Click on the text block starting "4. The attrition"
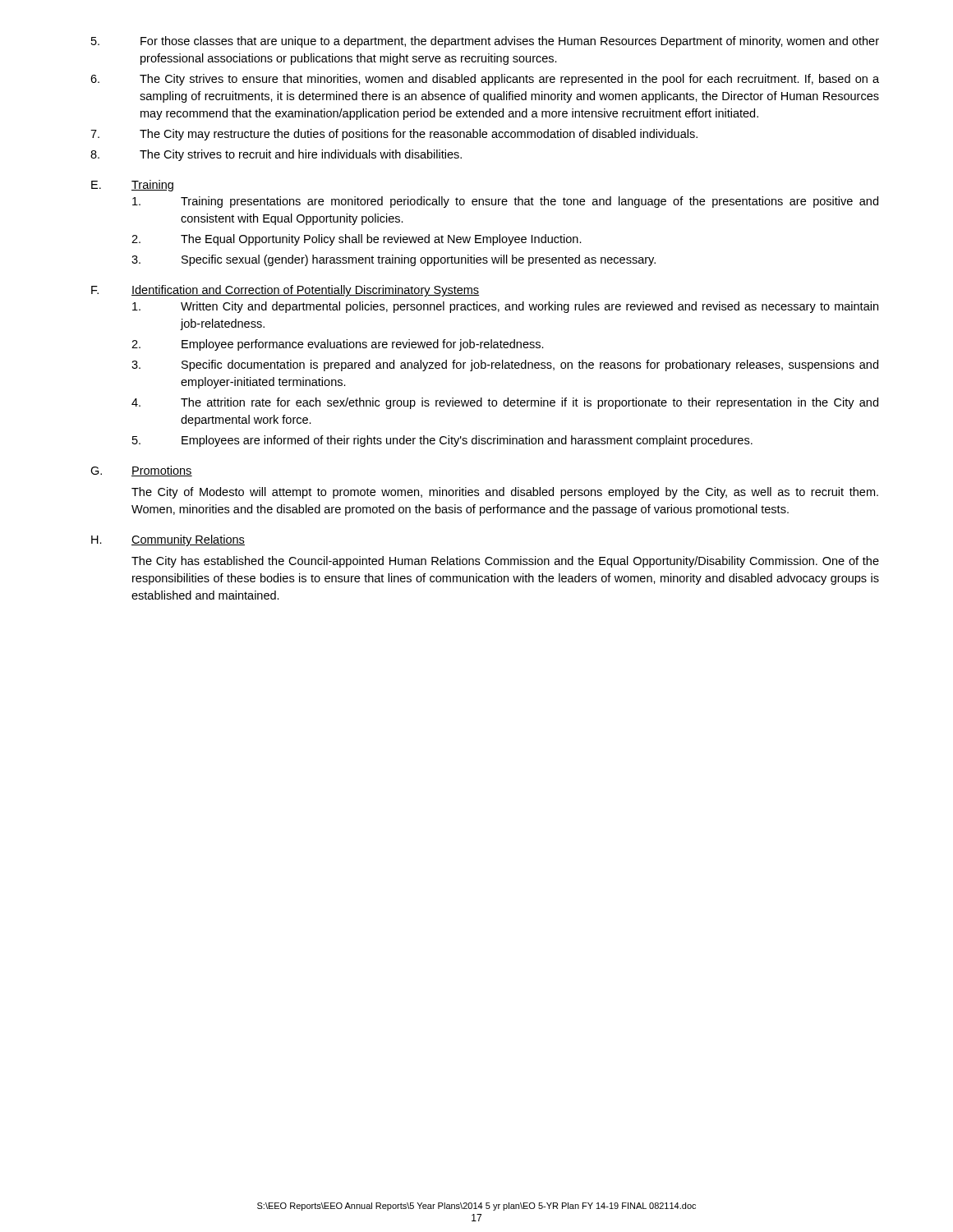953x1232 pixels. [x=505, y=412]
